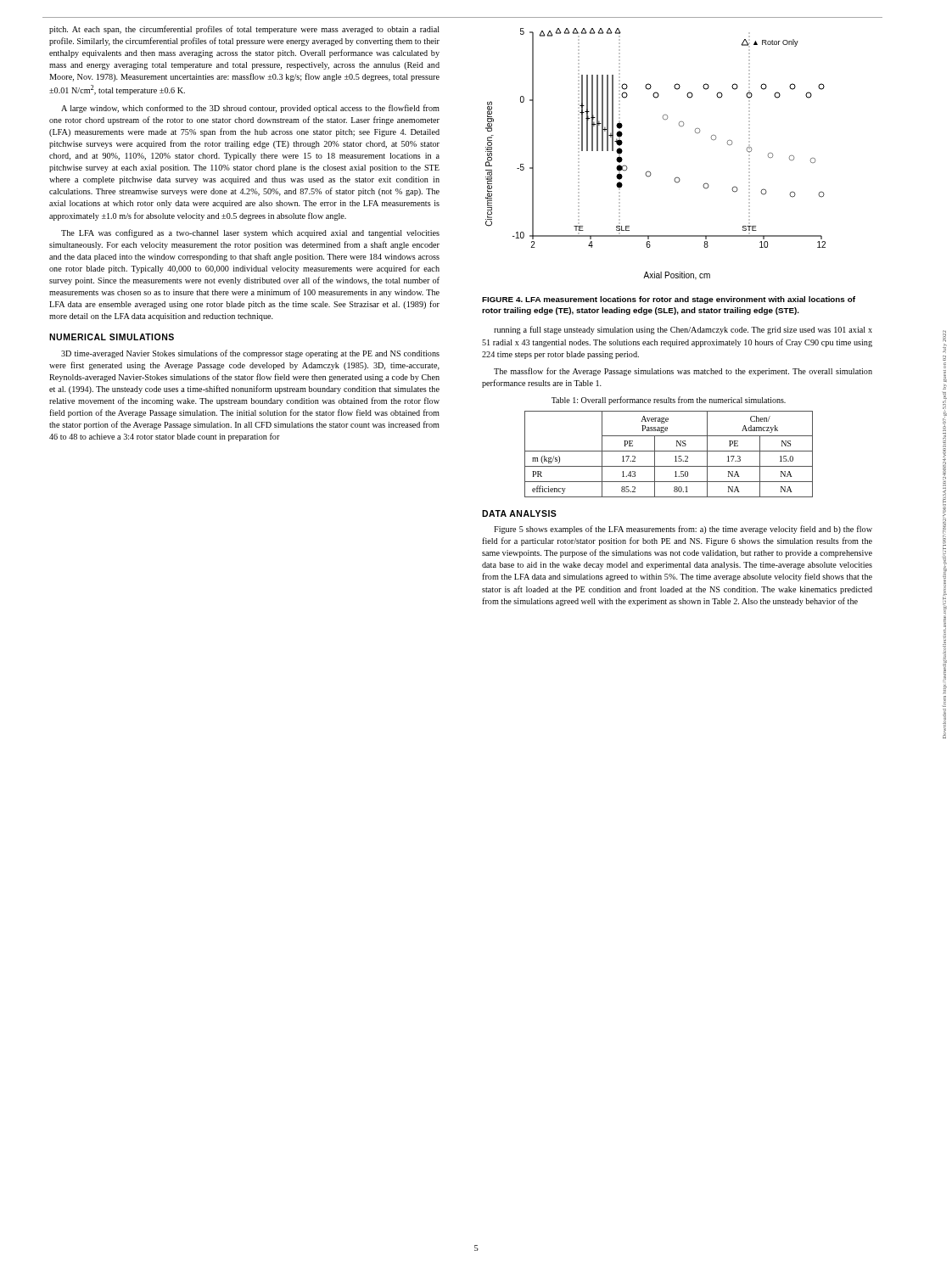Locate the caption that opens with "FIGURE 4. LFA"
This screenshot has height=1273, width=952.
click(x=669, y=305)
